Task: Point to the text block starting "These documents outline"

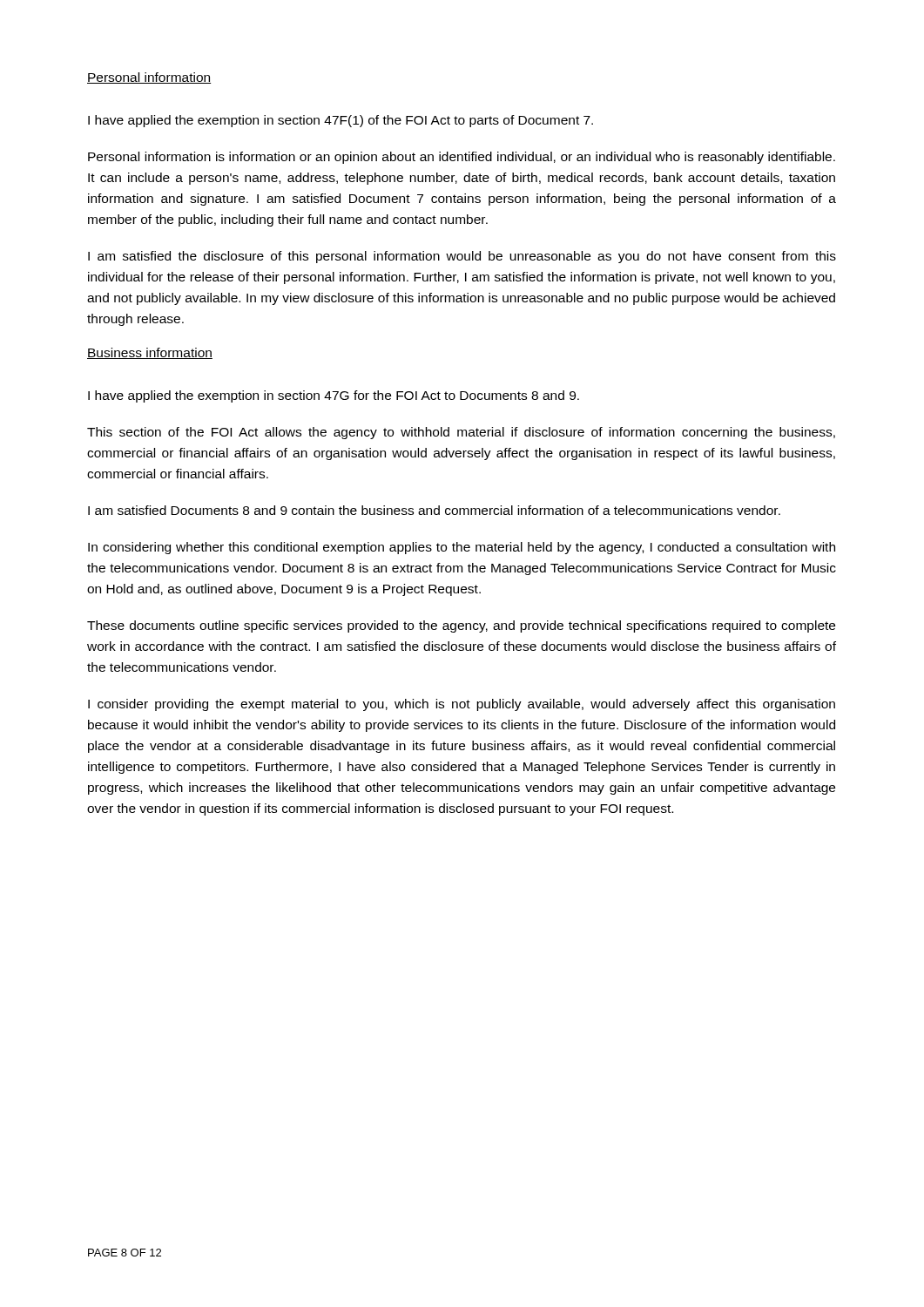Action: (x=462, y=646)
